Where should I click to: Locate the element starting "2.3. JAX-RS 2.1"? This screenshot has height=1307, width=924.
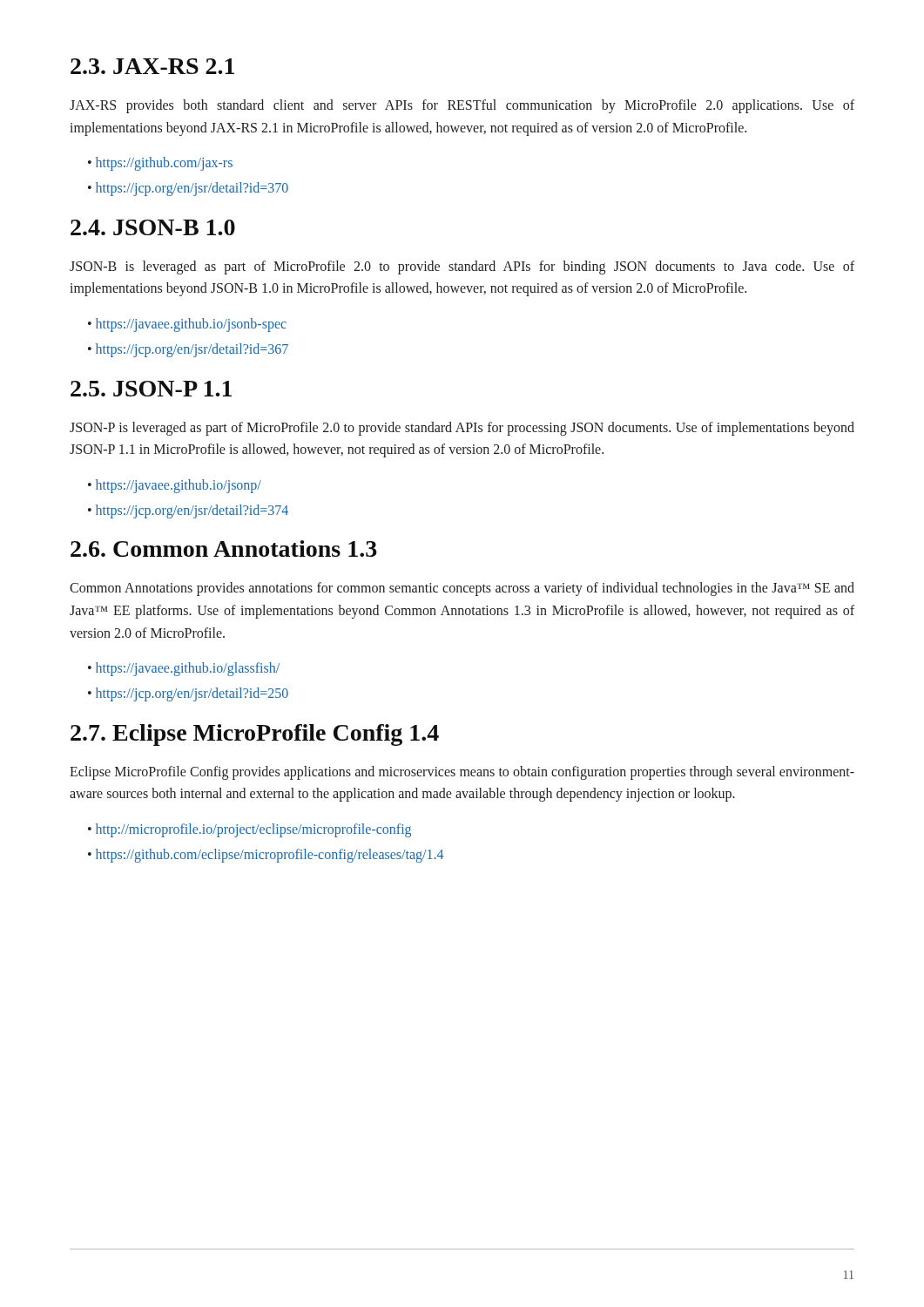point(152,66)
